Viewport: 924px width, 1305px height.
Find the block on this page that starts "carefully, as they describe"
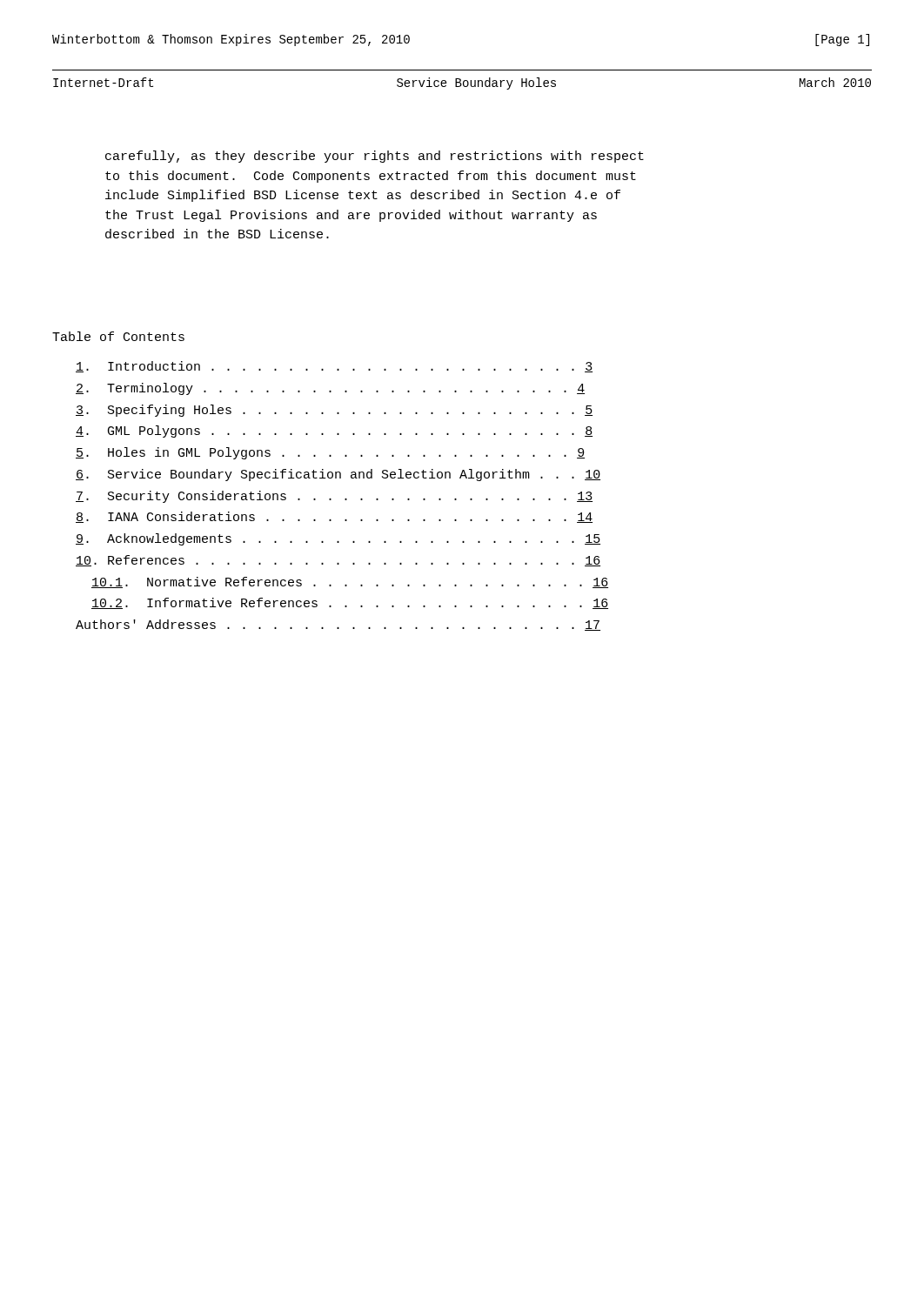(x=375, y=196)
